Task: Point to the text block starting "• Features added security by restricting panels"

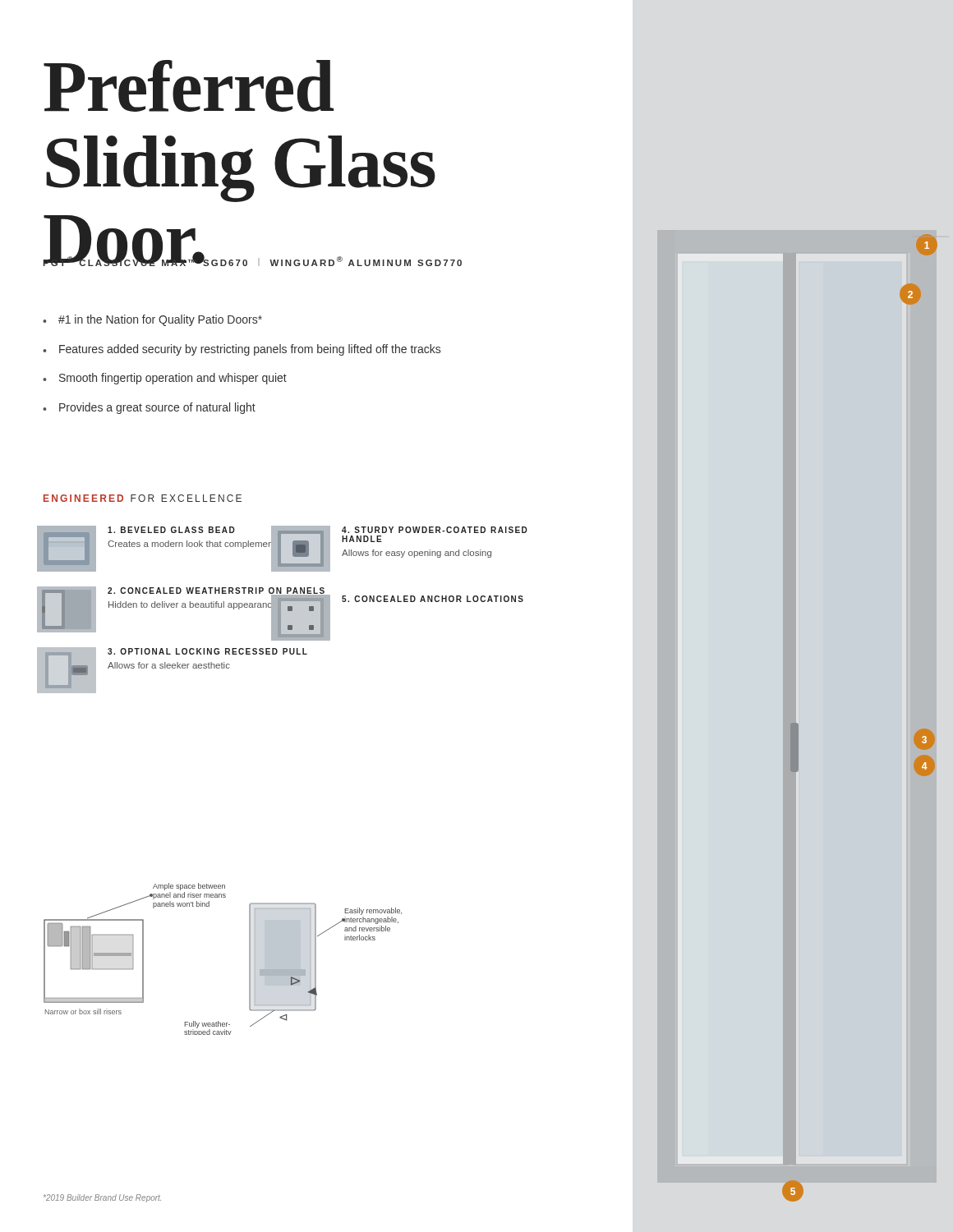Action: pos(242,350)
